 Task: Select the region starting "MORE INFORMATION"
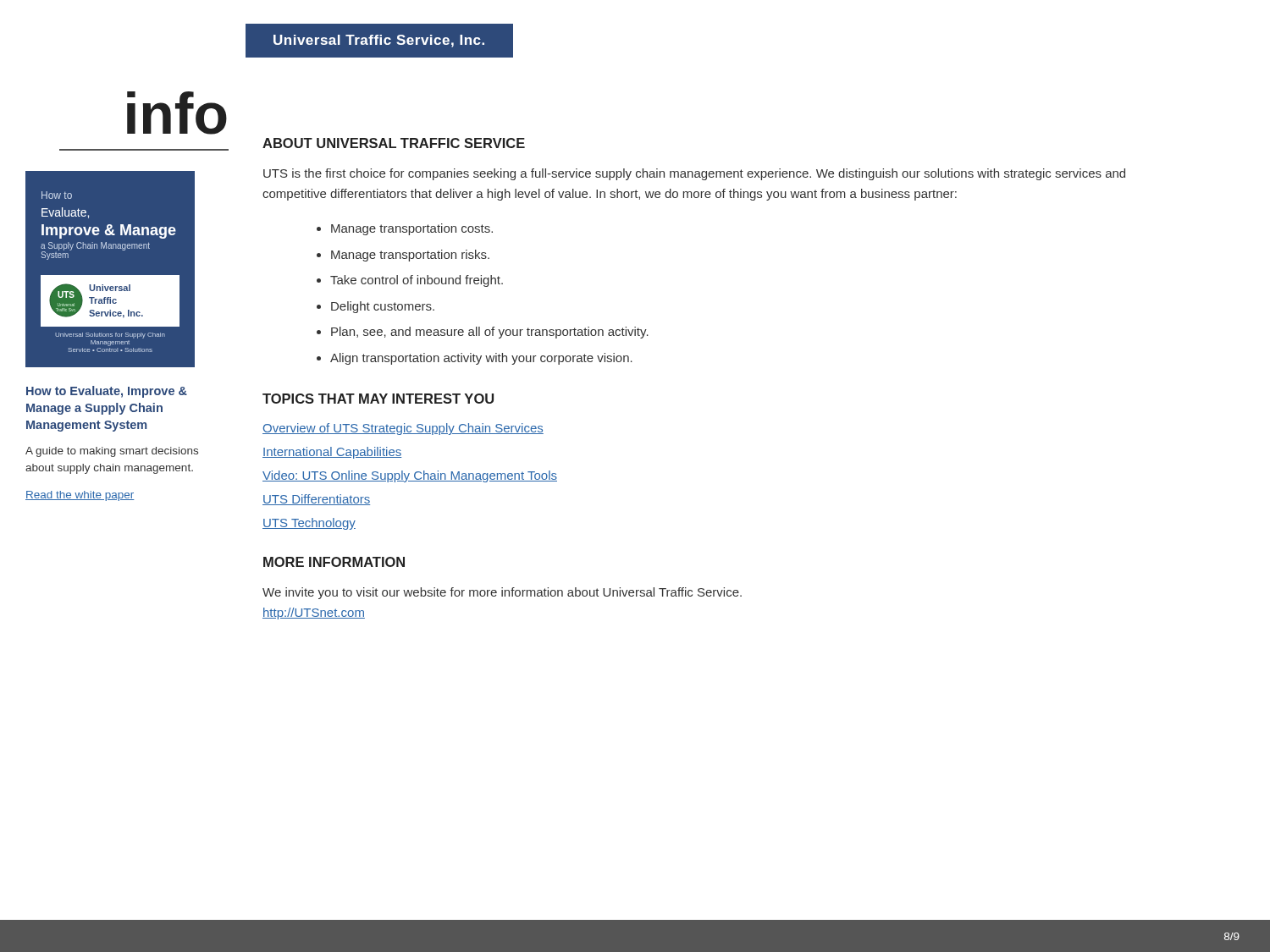334,562
